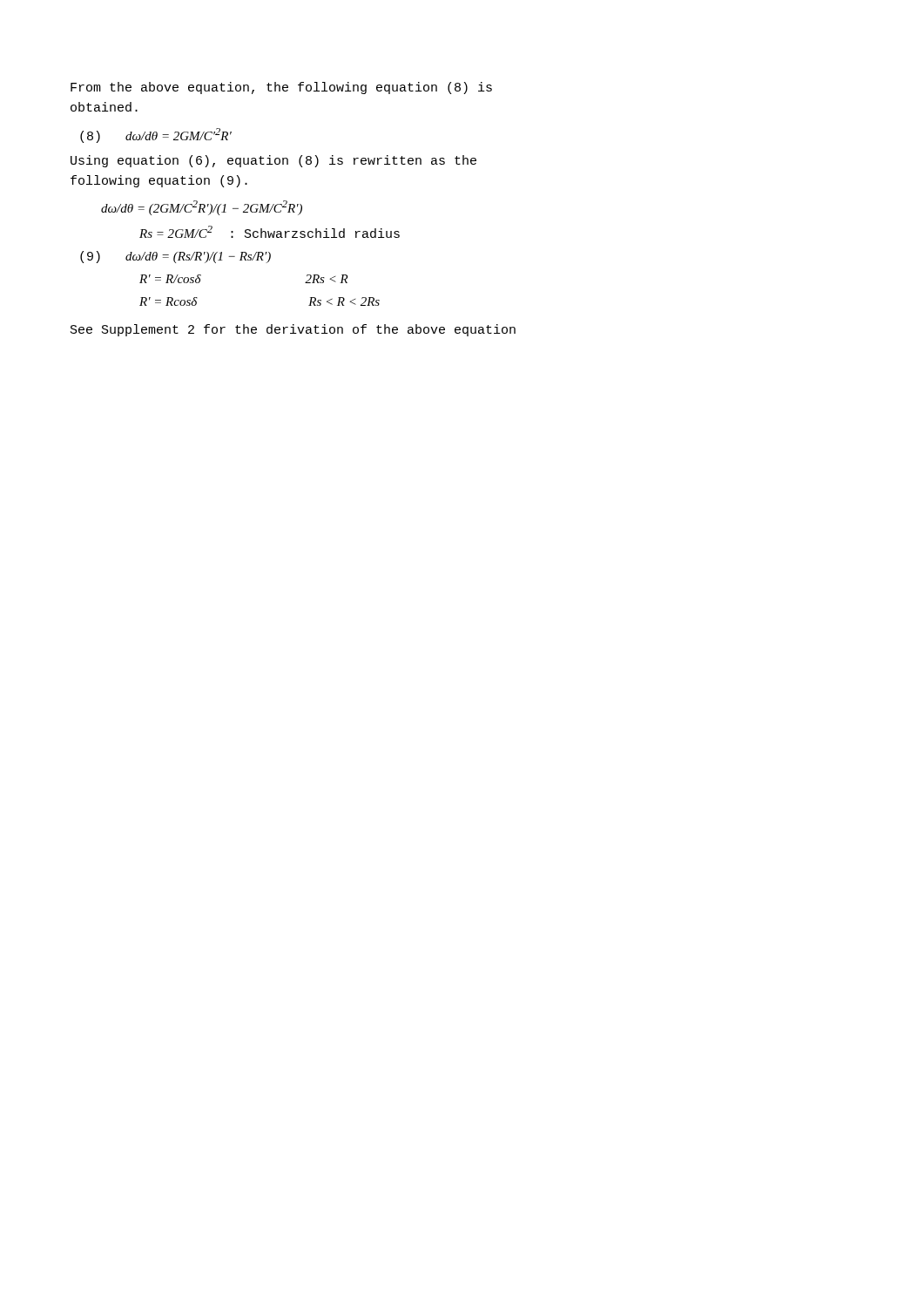Find the block on this page that starts "From the above equation, the"
This screenshot has width=924, height=1307.
pos(281,99)
